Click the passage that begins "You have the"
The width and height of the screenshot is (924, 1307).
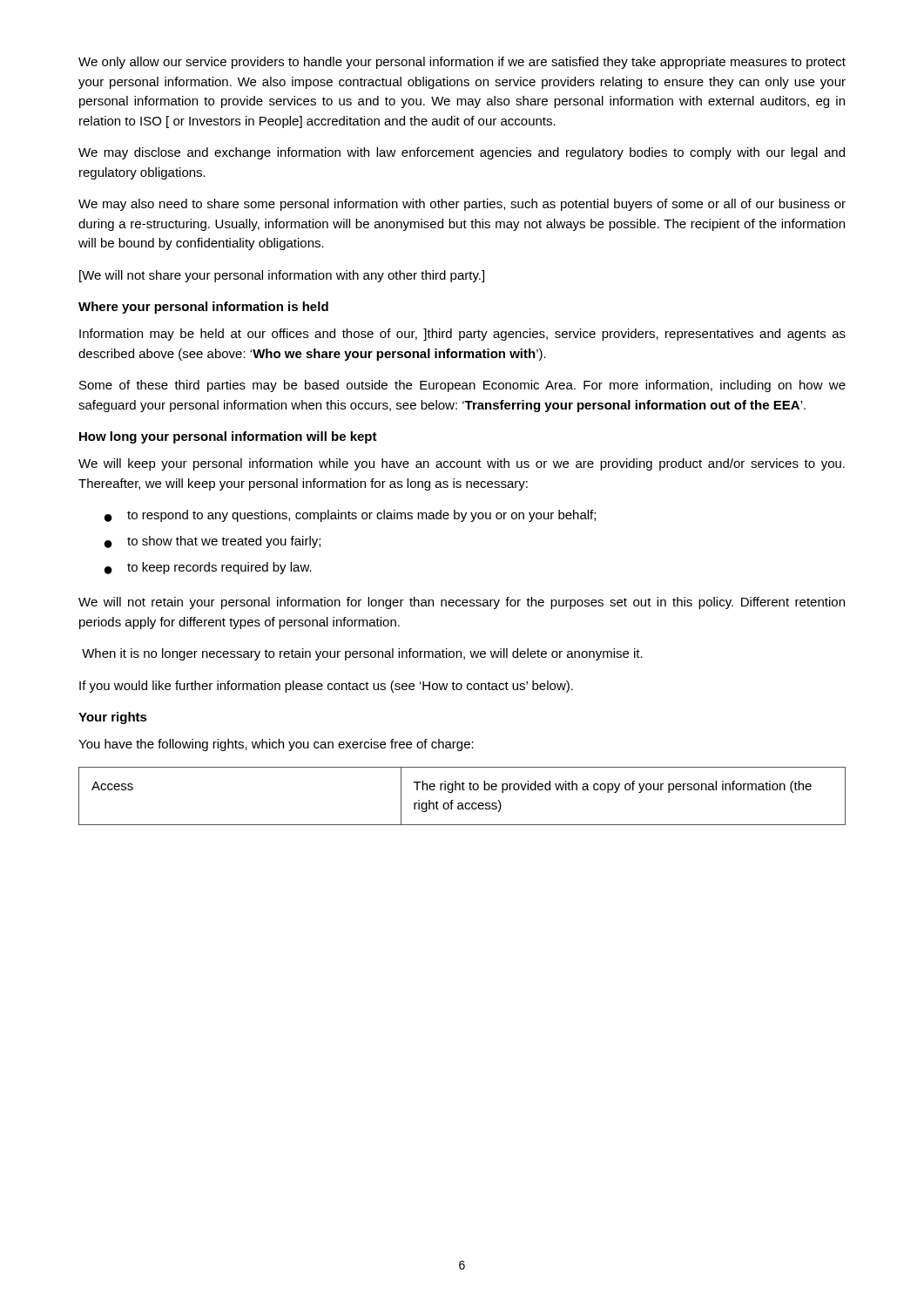coord(276,744)
